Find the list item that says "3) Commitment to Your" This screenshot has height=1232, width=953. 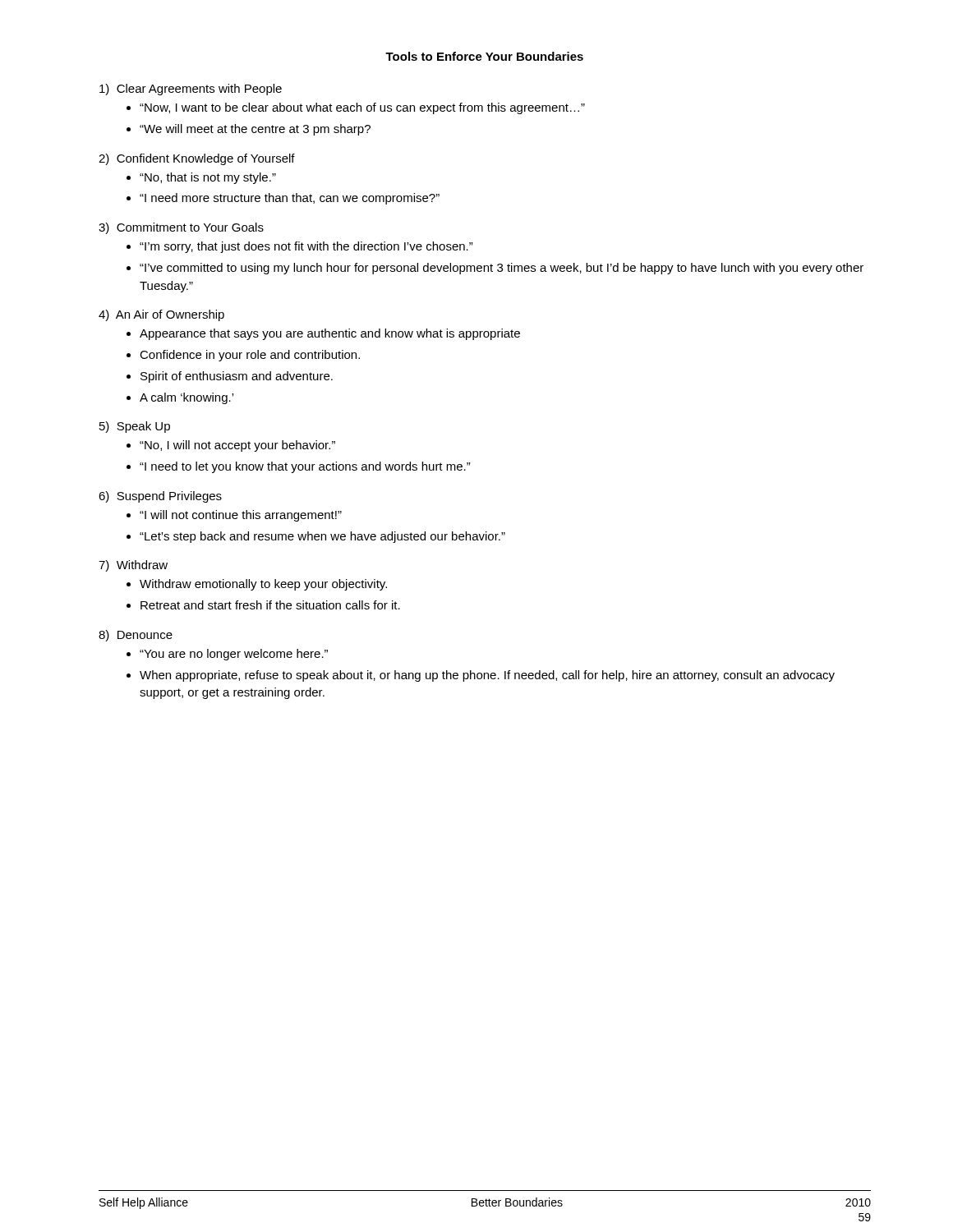(x=485, y=257)
